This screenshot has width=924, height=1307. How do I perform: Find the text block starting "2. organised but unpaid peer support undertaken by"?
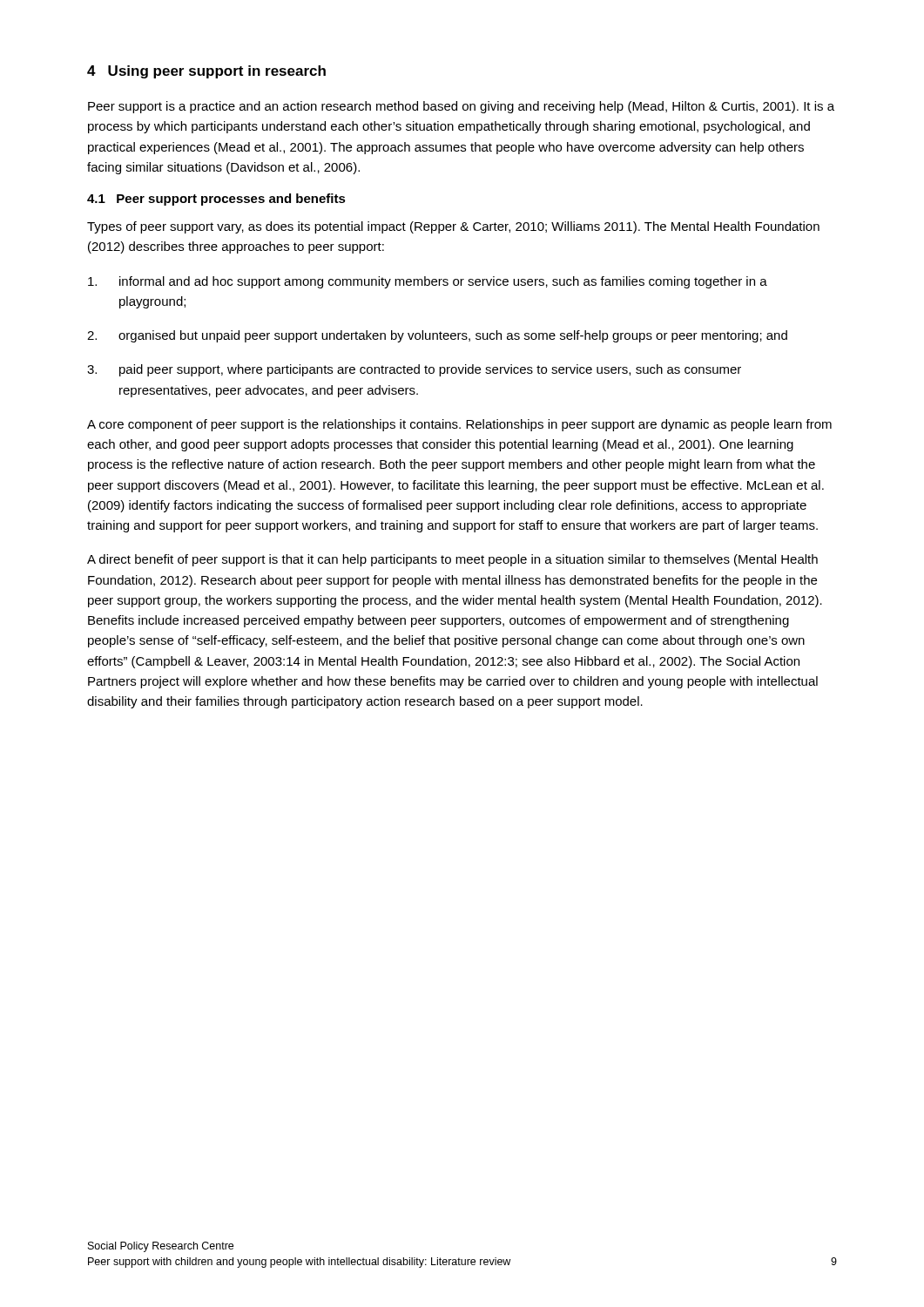462,335
